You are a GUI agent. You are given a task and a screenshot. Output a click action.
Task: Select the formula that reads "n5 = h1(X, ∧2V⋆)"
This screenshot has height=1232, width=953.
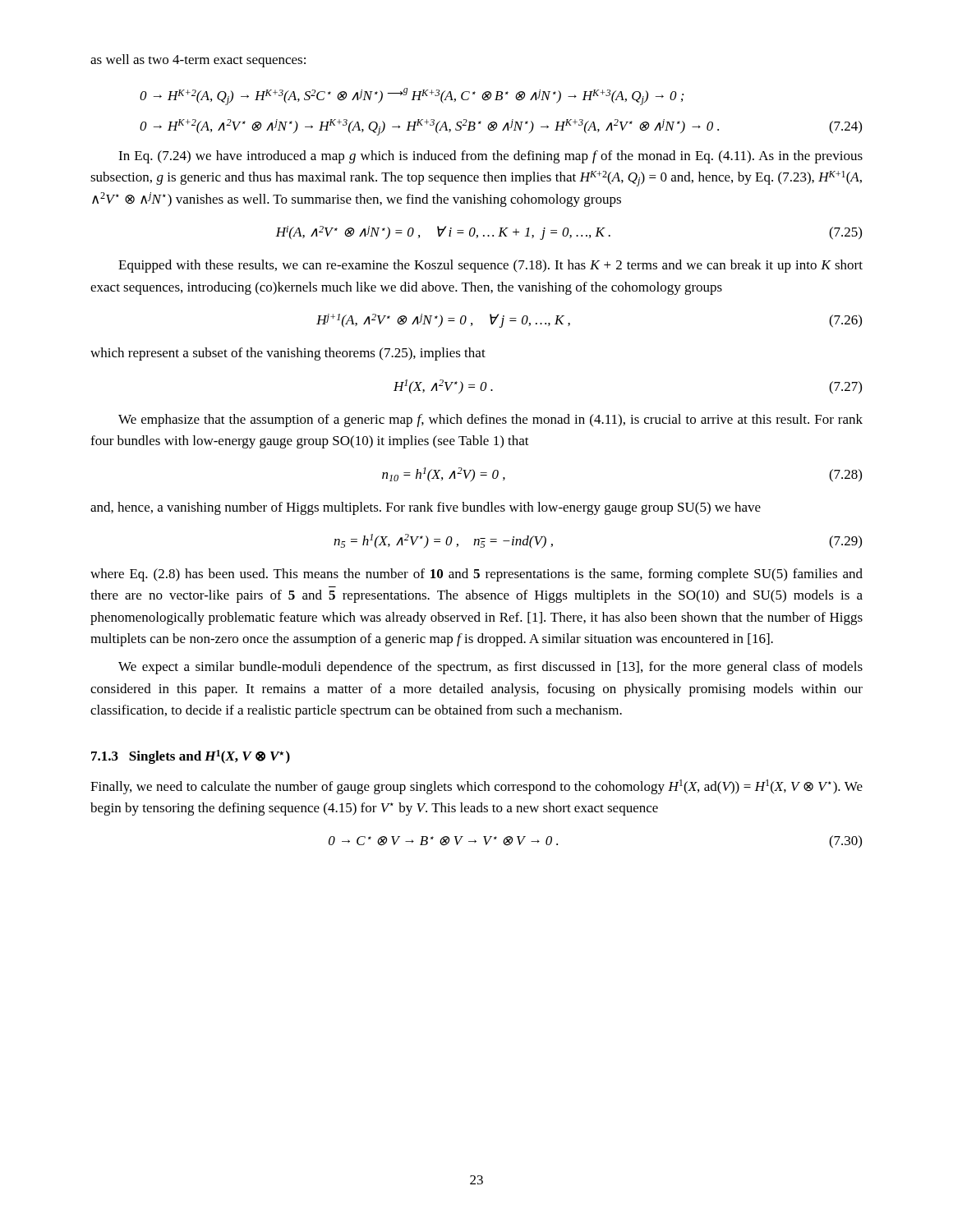[x=476, y=541]
